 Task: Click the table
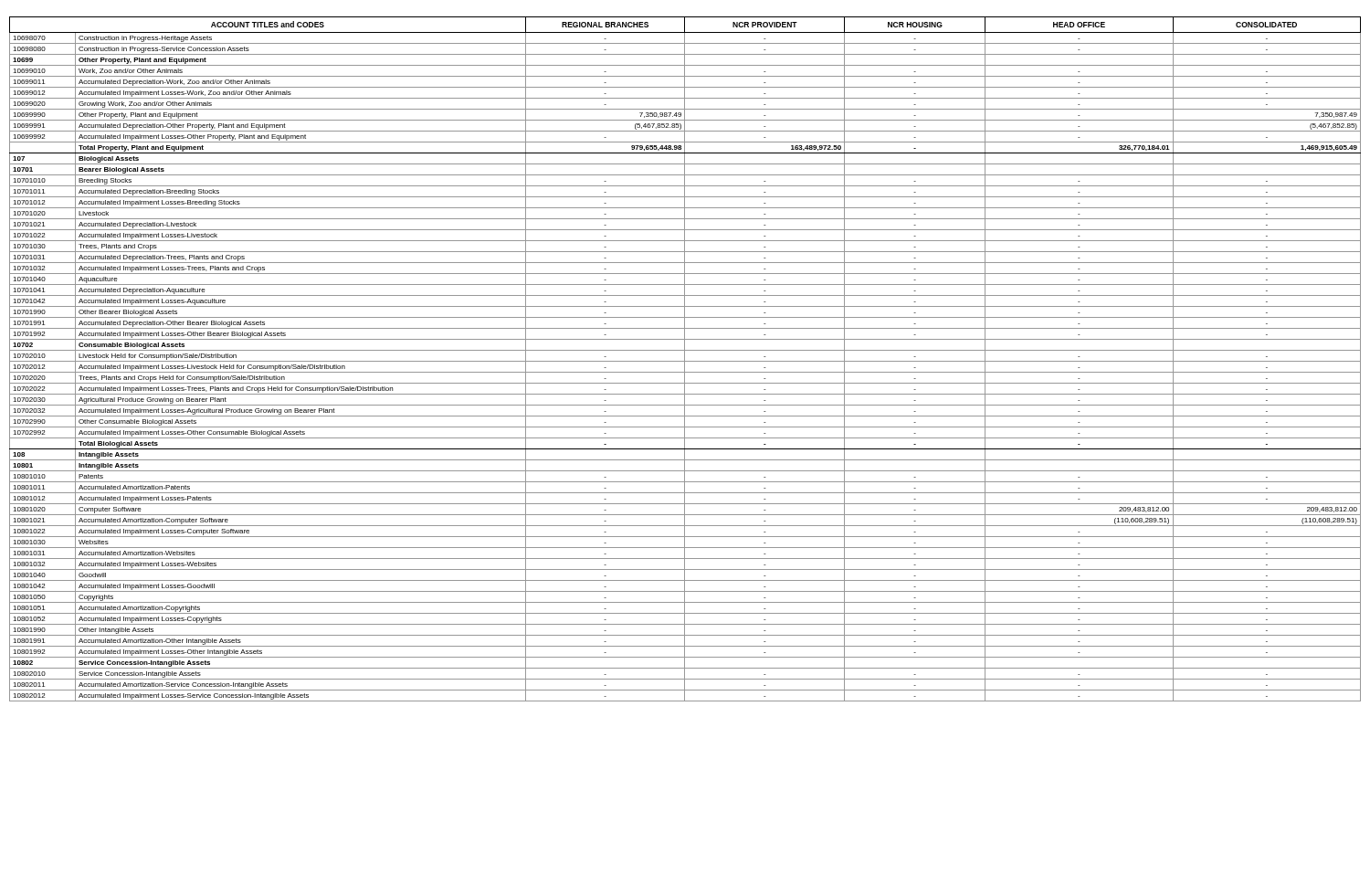pos(685,359)
